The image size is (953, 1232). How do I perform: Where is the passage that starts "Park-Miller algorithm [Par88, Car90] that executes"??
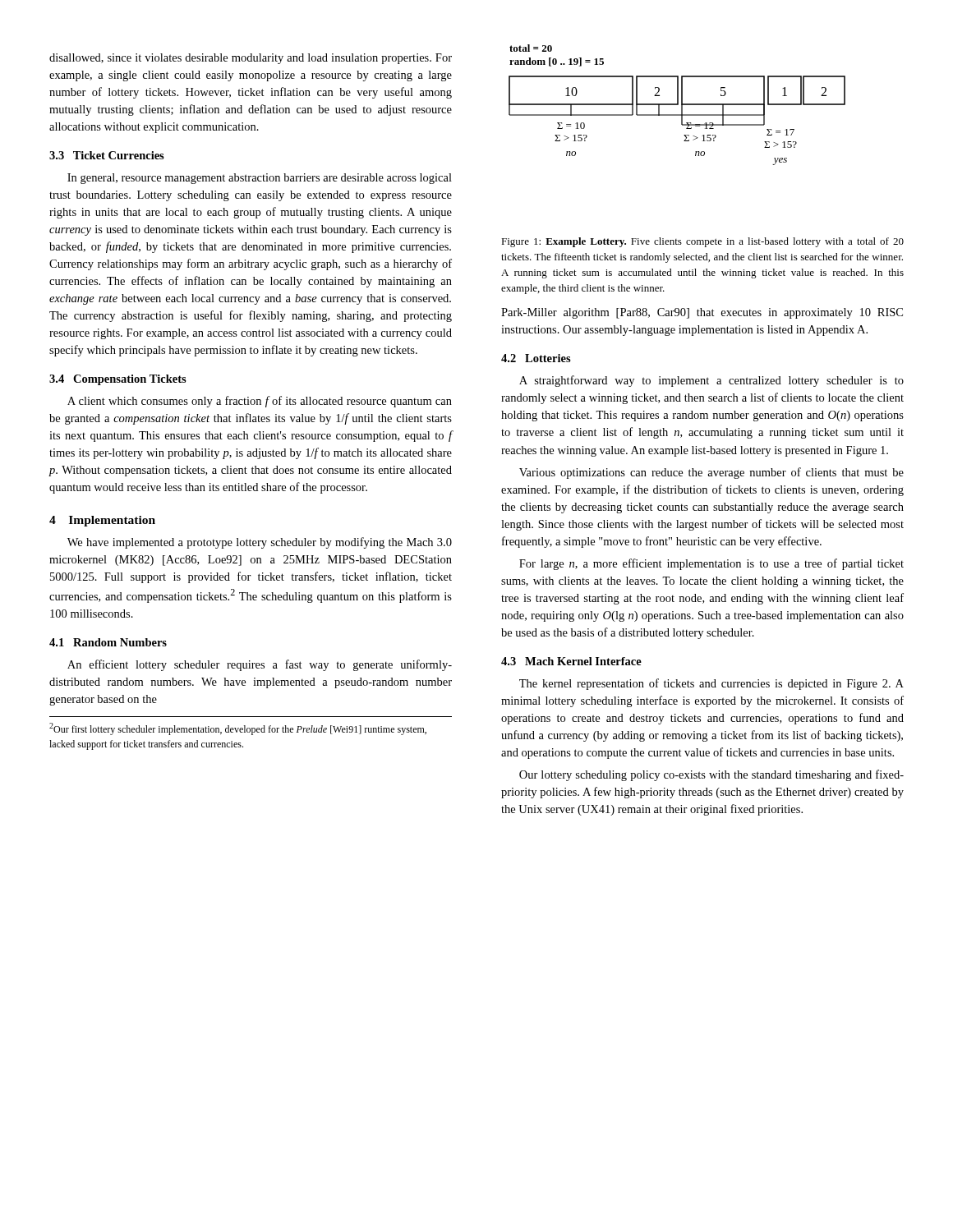click(x=702, y=321)
